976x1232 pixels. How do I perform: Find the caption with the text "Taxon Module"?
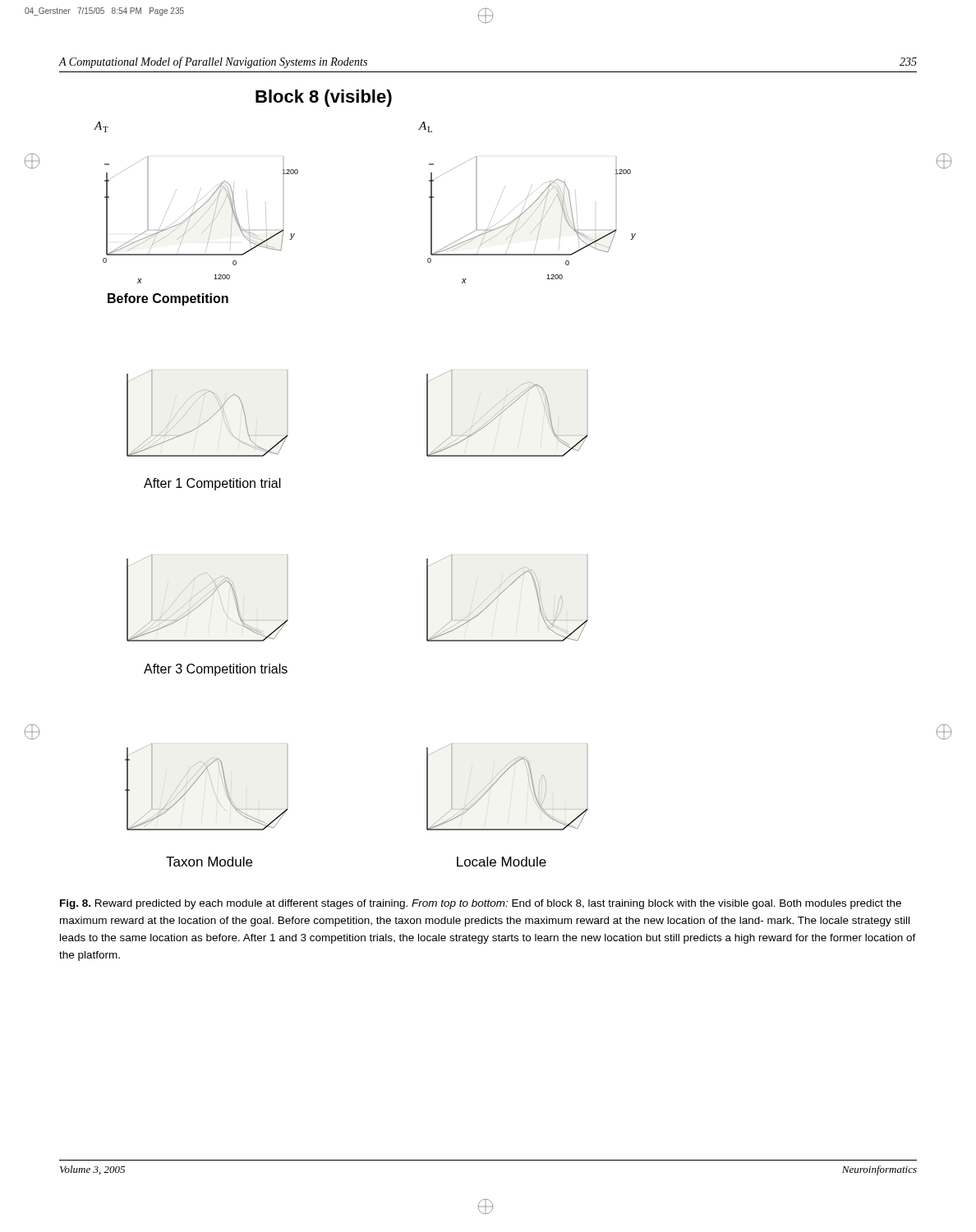[209, 862]
